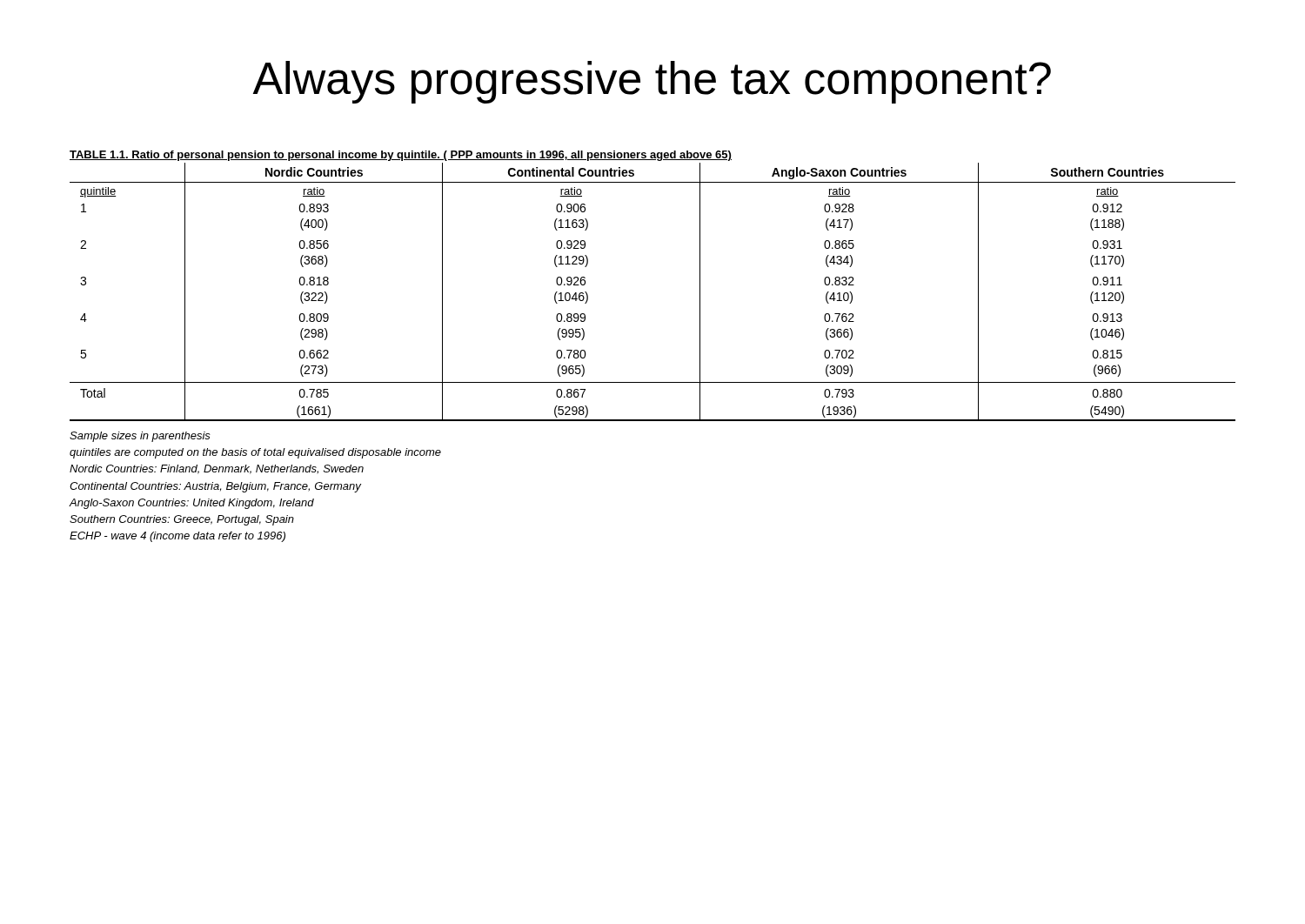Select the text starting "ECHP - wave 4 (income"
The width and height of the screenshot is (1305, 924).
[x=177, y=537]
